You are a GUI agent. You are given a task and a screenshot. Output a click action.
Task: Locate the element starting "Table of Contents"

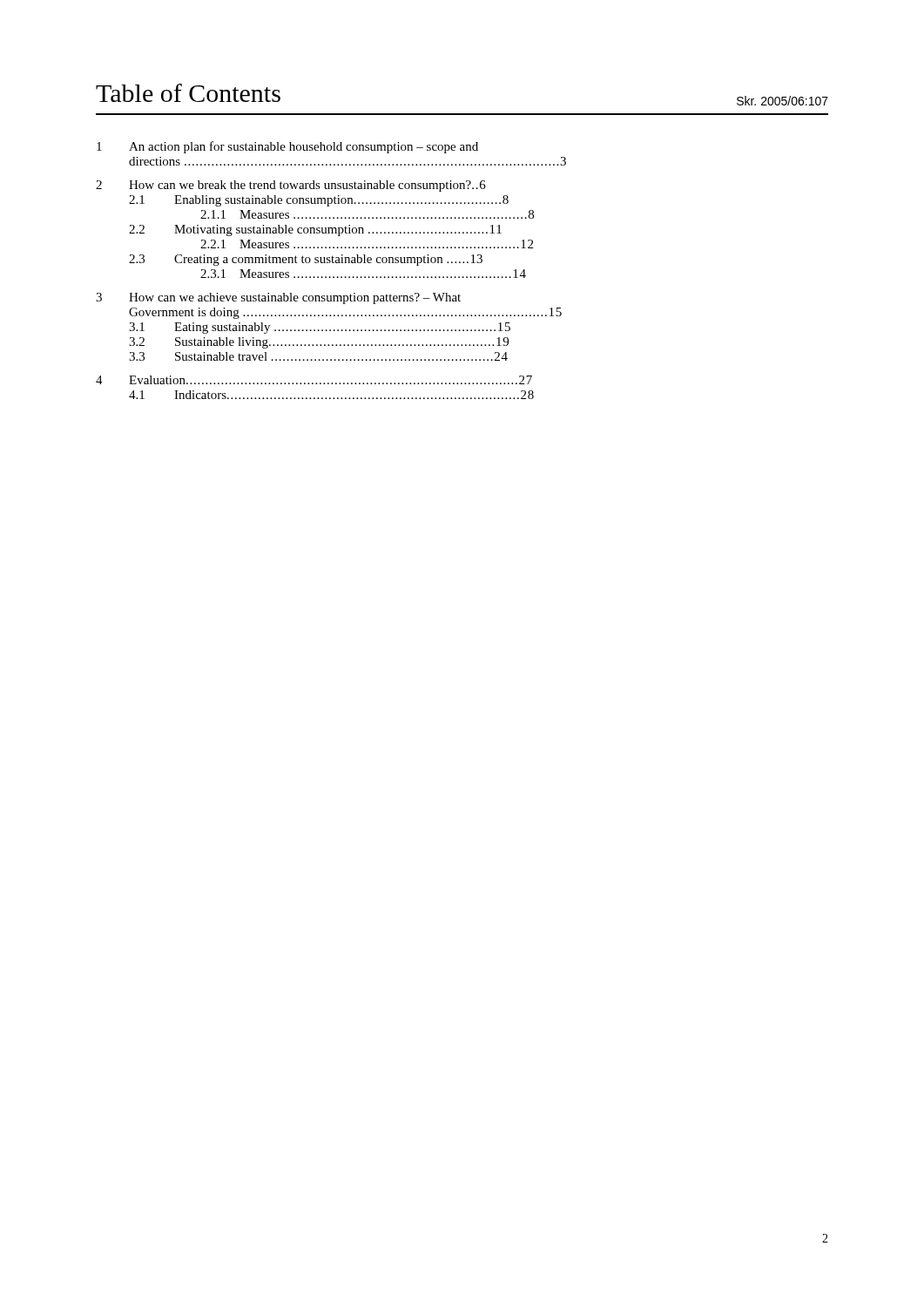188,93
